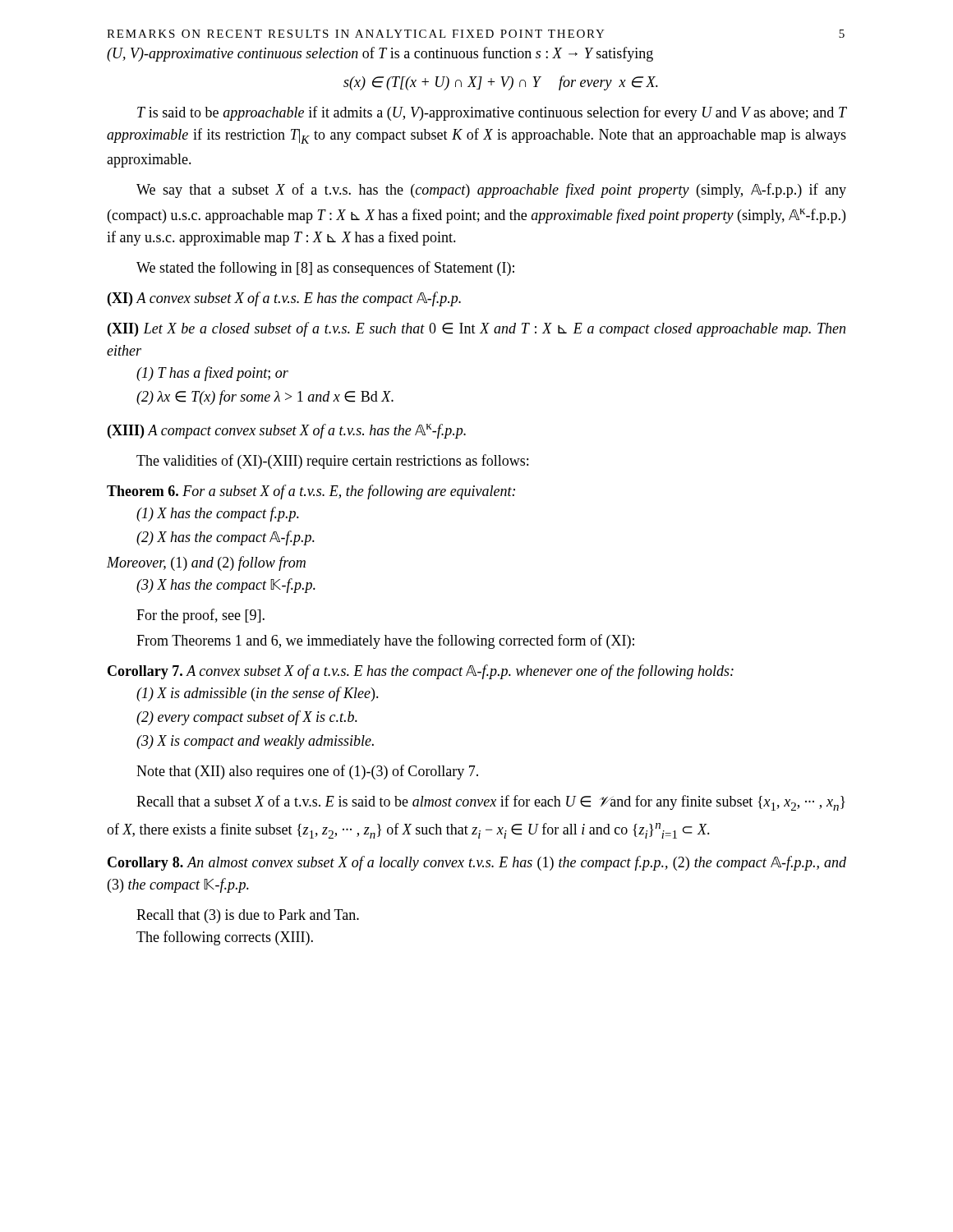Find the element starting "From Theorems 1 and"
Viewport: 953px width, 1232px height.
tap(476, 641)
